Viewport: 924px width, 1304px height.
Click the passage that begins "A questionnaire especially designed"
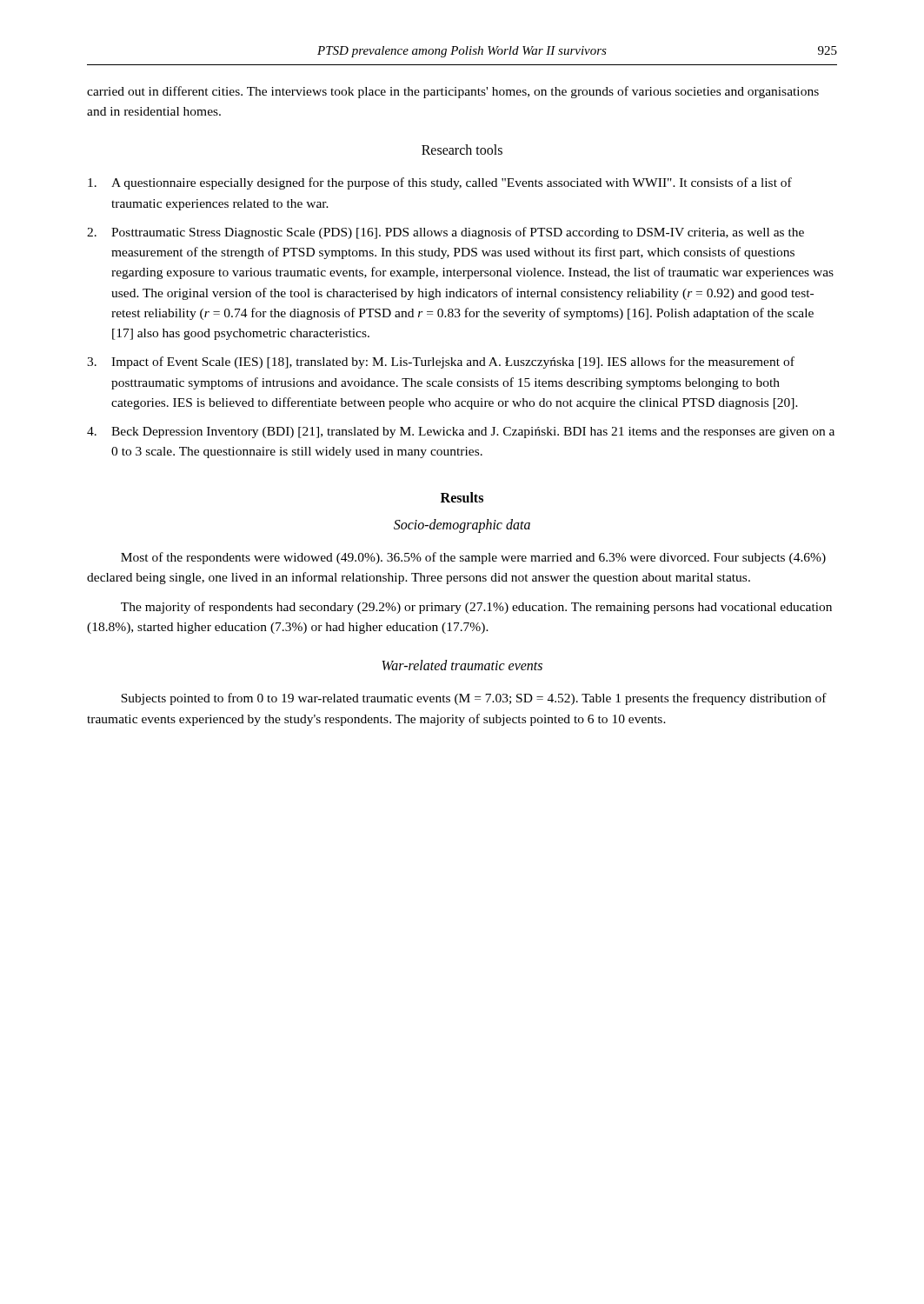[x=462, y=193]
